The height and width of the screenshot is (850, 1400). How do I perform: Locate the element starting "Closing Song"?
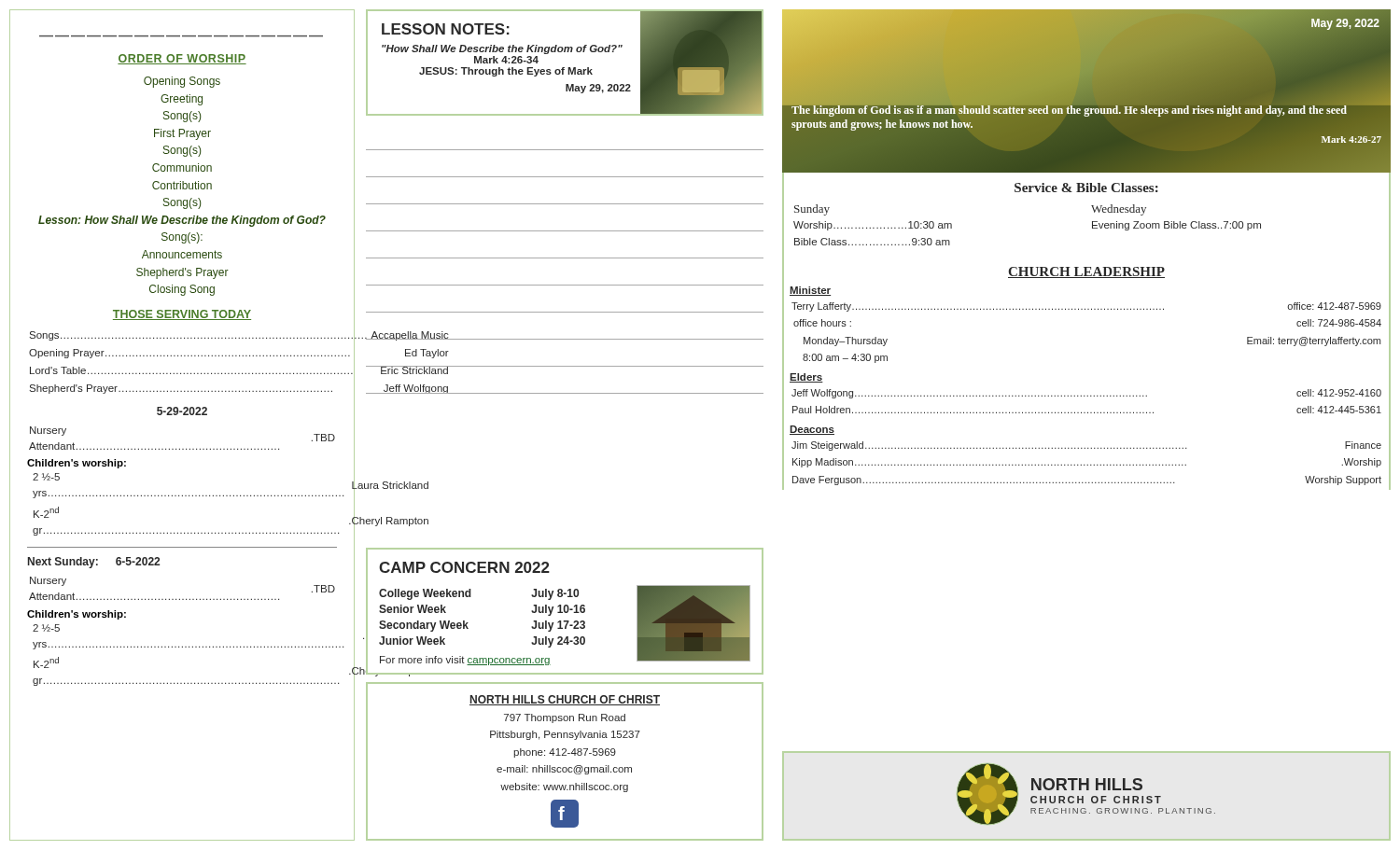pos(182,289)
